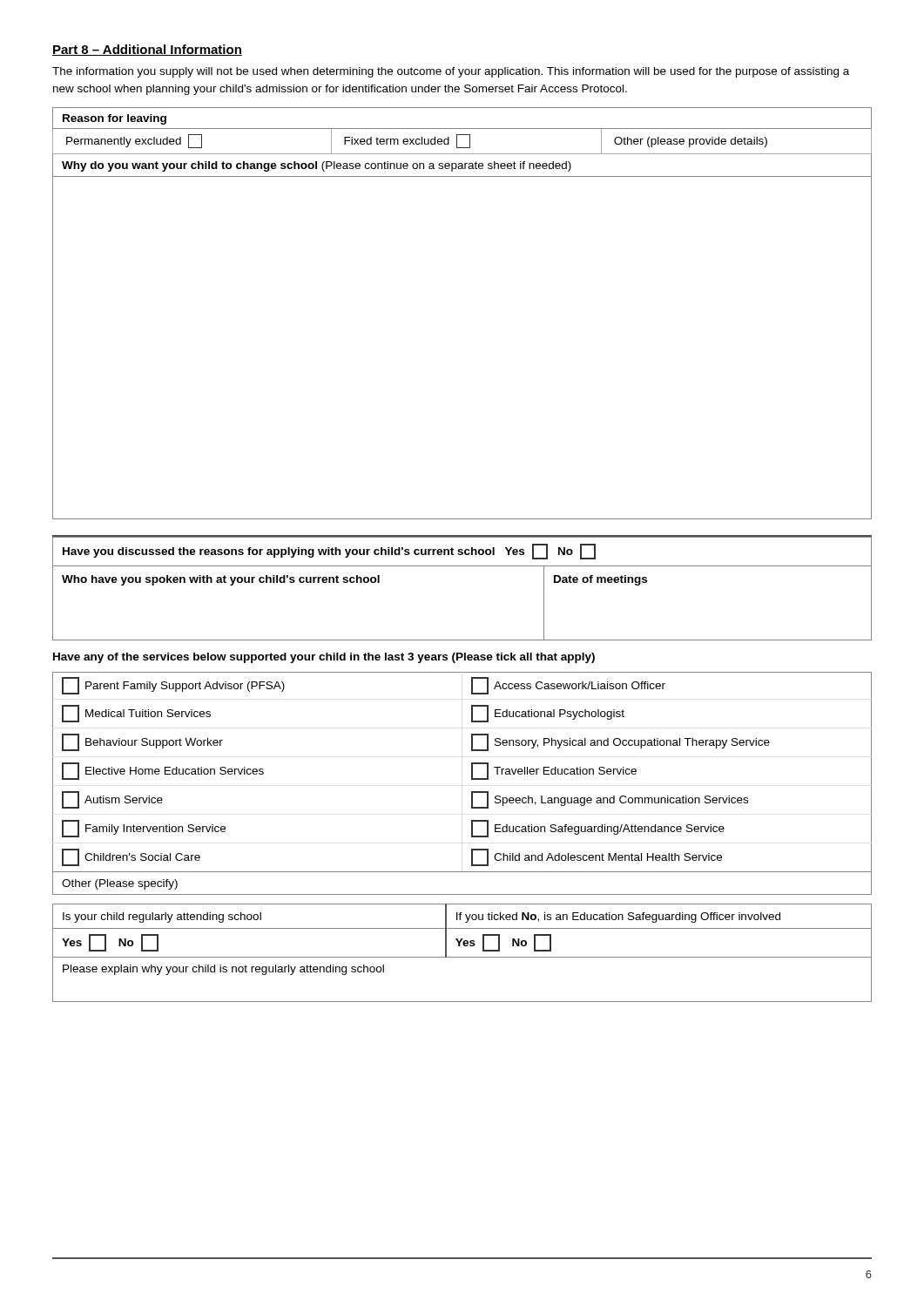The height and width of the screenshot is (1307, 924).
Task: Locate the text "Family Intervention Service"
Action: 144,829
